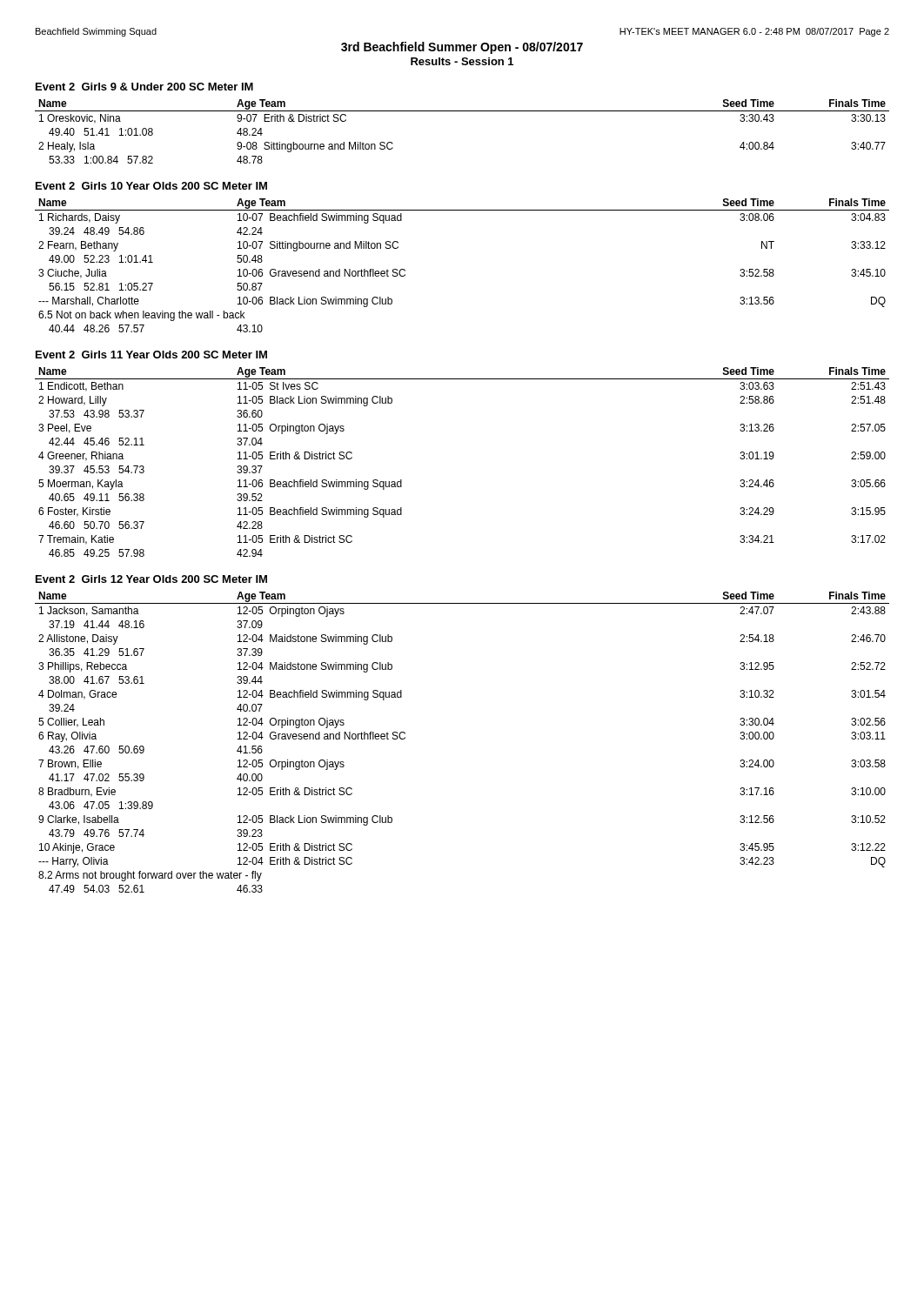Navigate to the region starting "Event 2 Girls 10 Year"

[x=151, y=186]
